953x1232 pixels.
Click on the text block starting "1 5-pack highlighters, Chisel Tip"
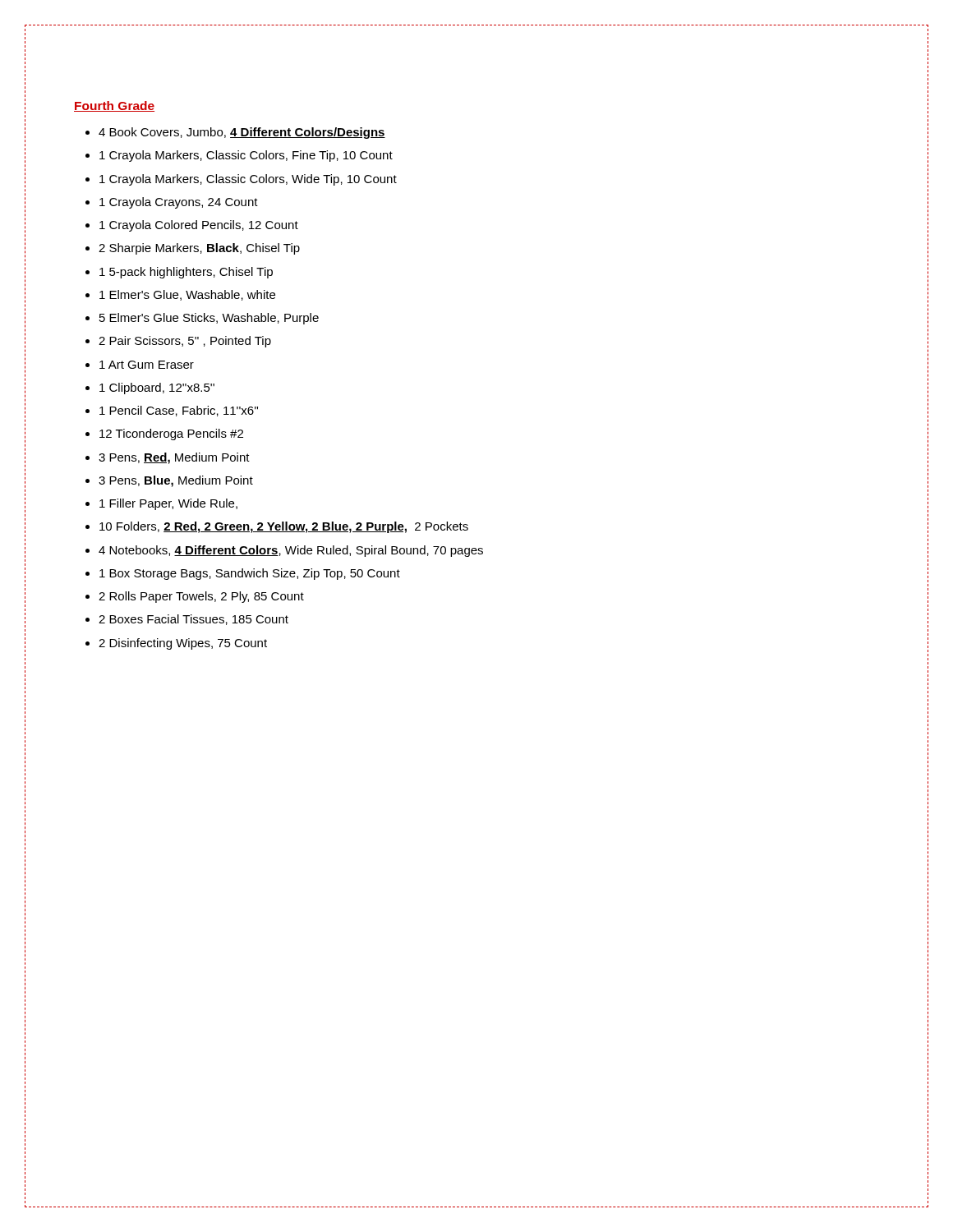[186, 271]
